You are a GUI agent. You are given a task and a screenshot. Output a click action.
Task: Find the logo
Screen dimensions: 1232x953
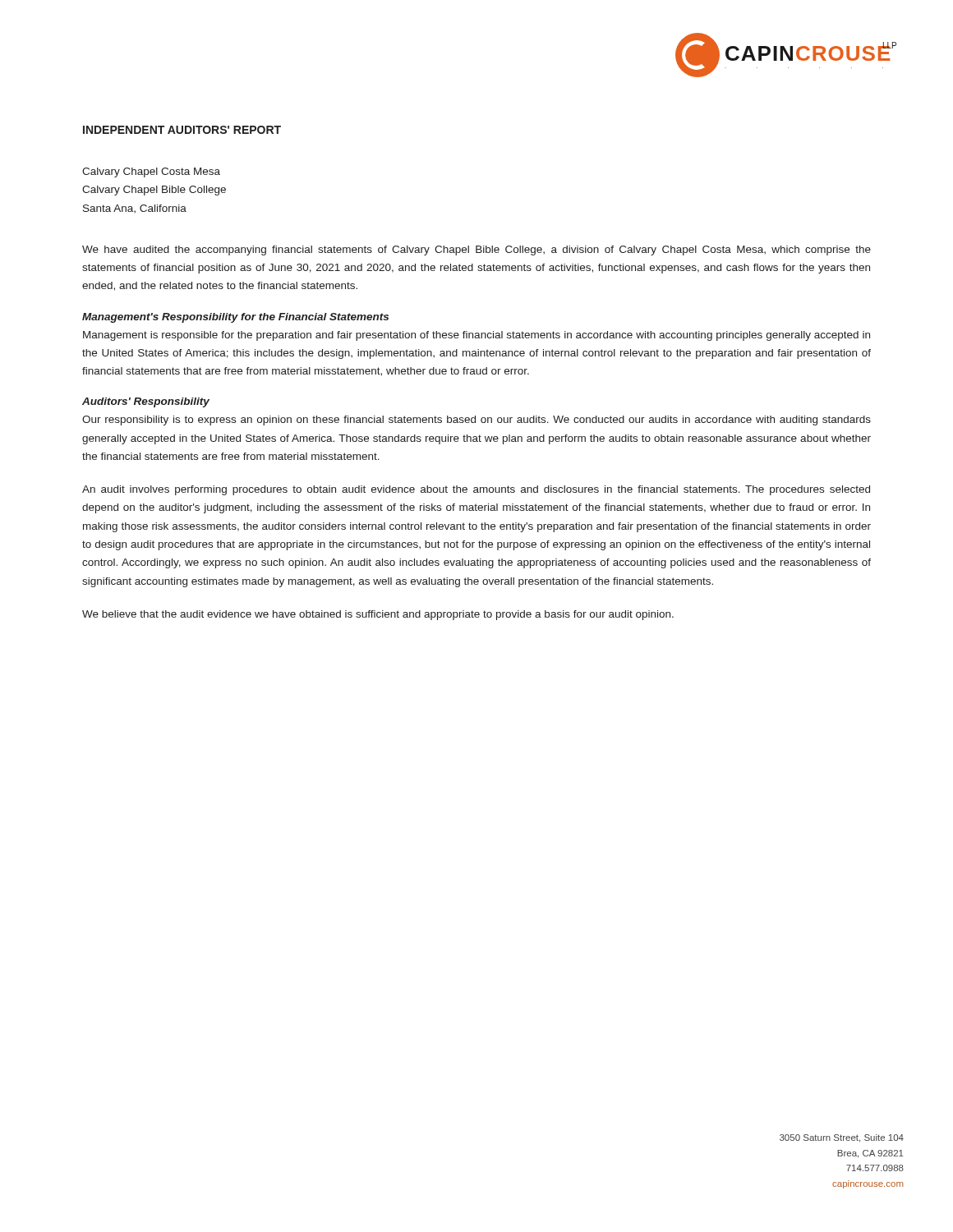point(789,55)
